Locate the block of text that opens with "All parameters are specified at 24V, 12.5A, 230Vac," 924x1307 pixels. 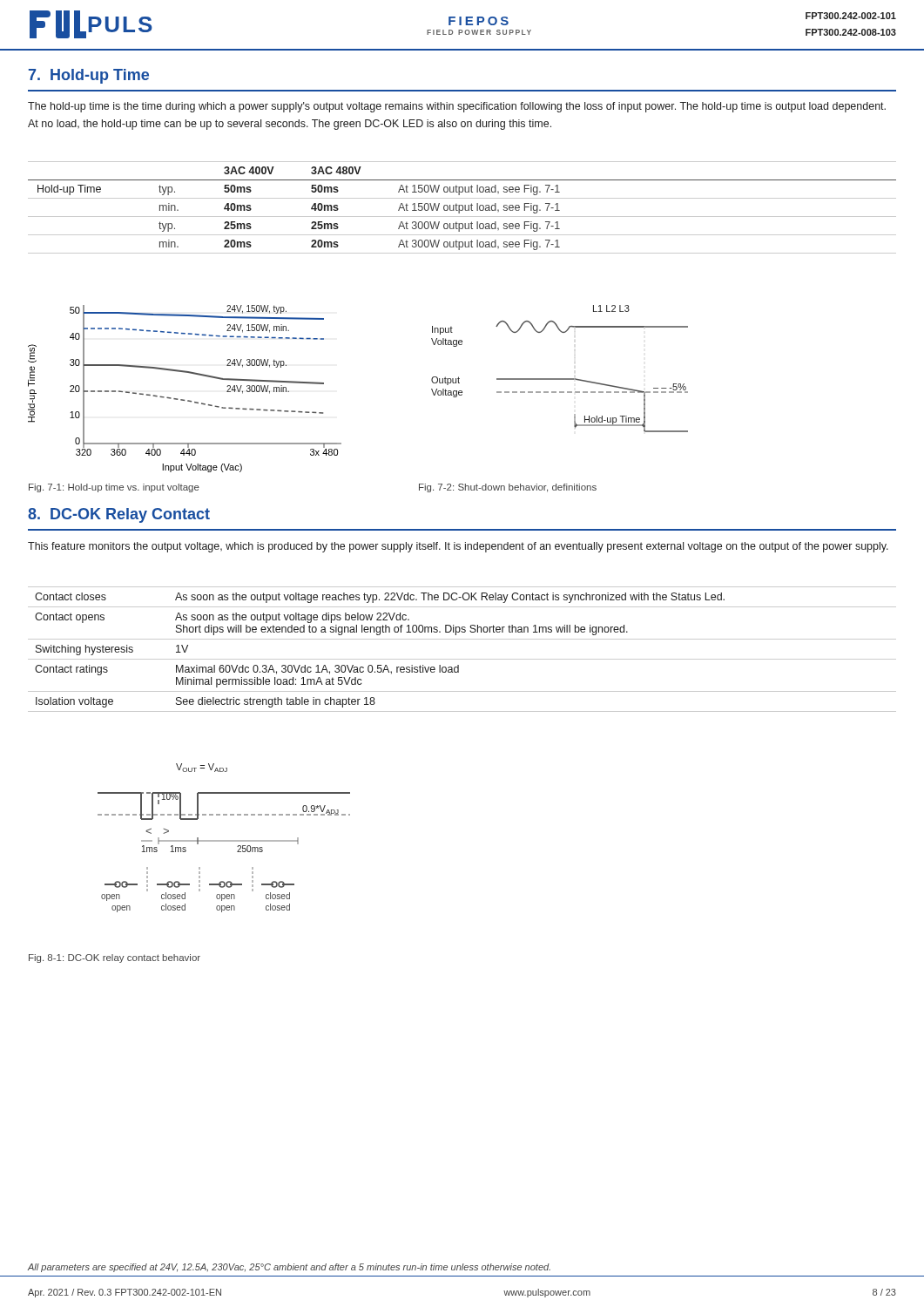[x=290, y=1267]
